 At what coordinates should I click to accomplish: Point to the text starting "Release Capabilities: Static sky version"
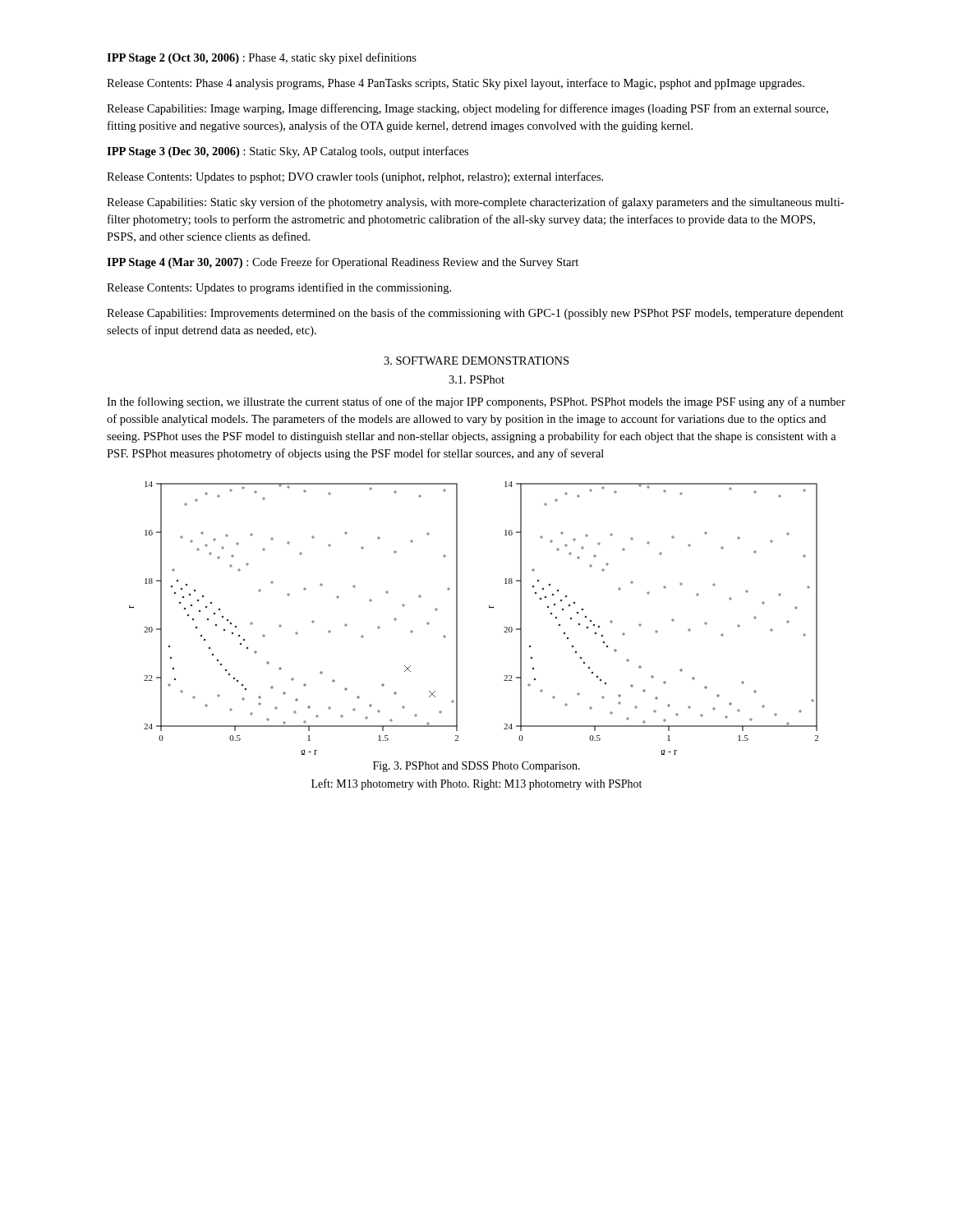pyautogui.click(x=475, y=219)
